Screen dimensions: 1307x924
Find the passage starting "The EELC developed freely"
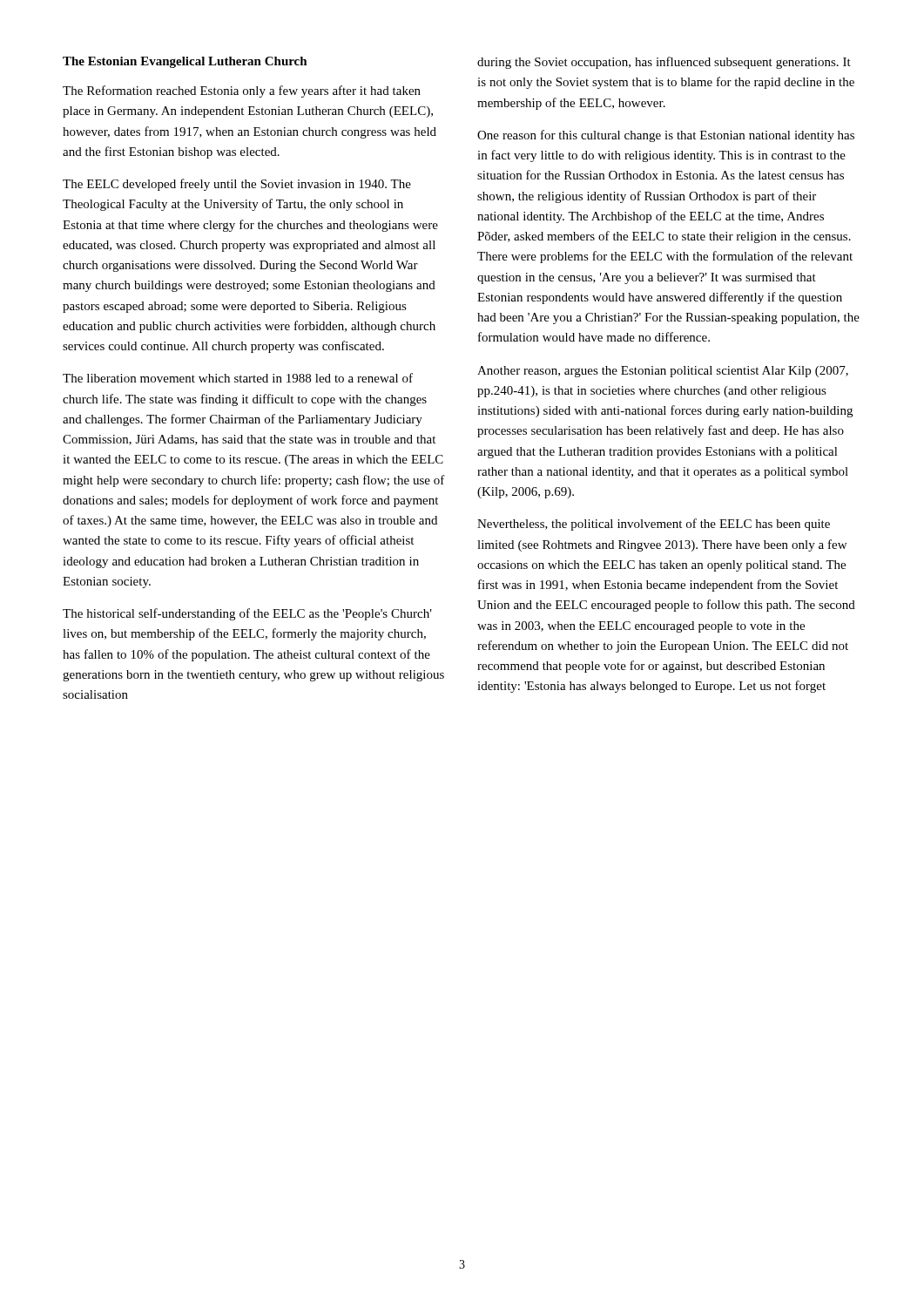click(x=254, y=265)
